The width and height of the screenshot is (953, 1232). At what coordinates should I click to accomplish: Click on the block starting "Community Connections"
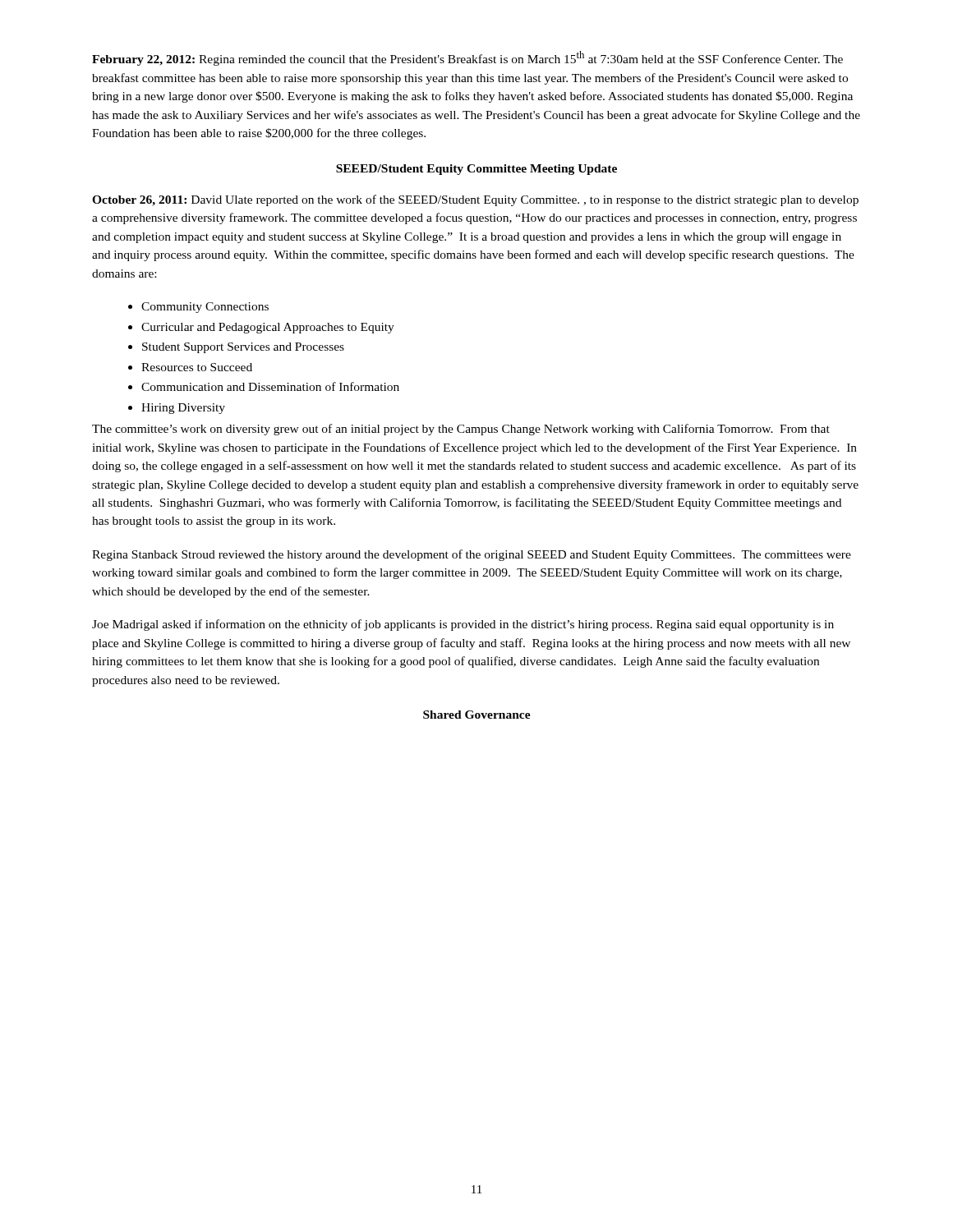pos(198,308)
